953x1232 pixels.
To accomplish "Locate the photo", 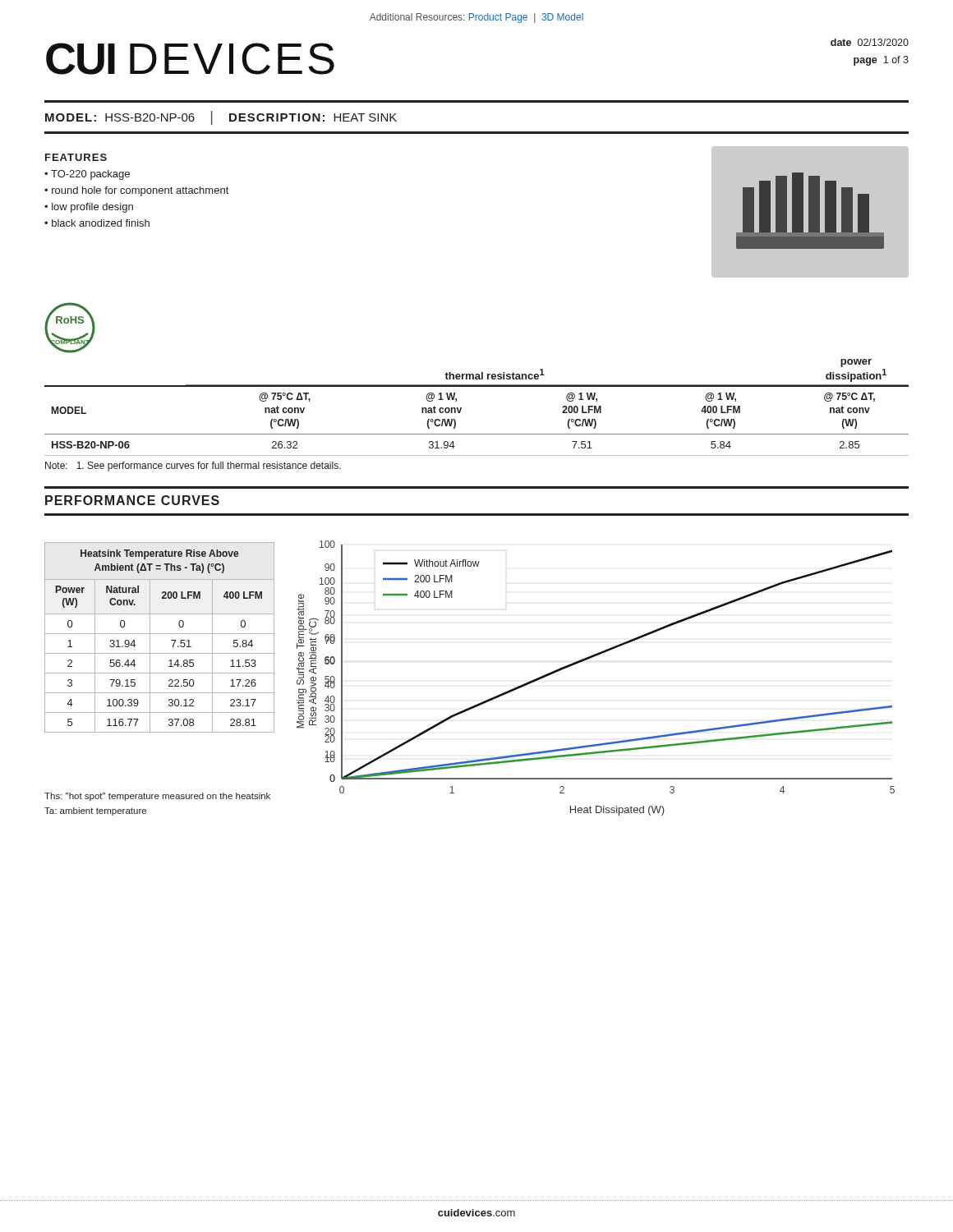I will click(x=810, y=212).
